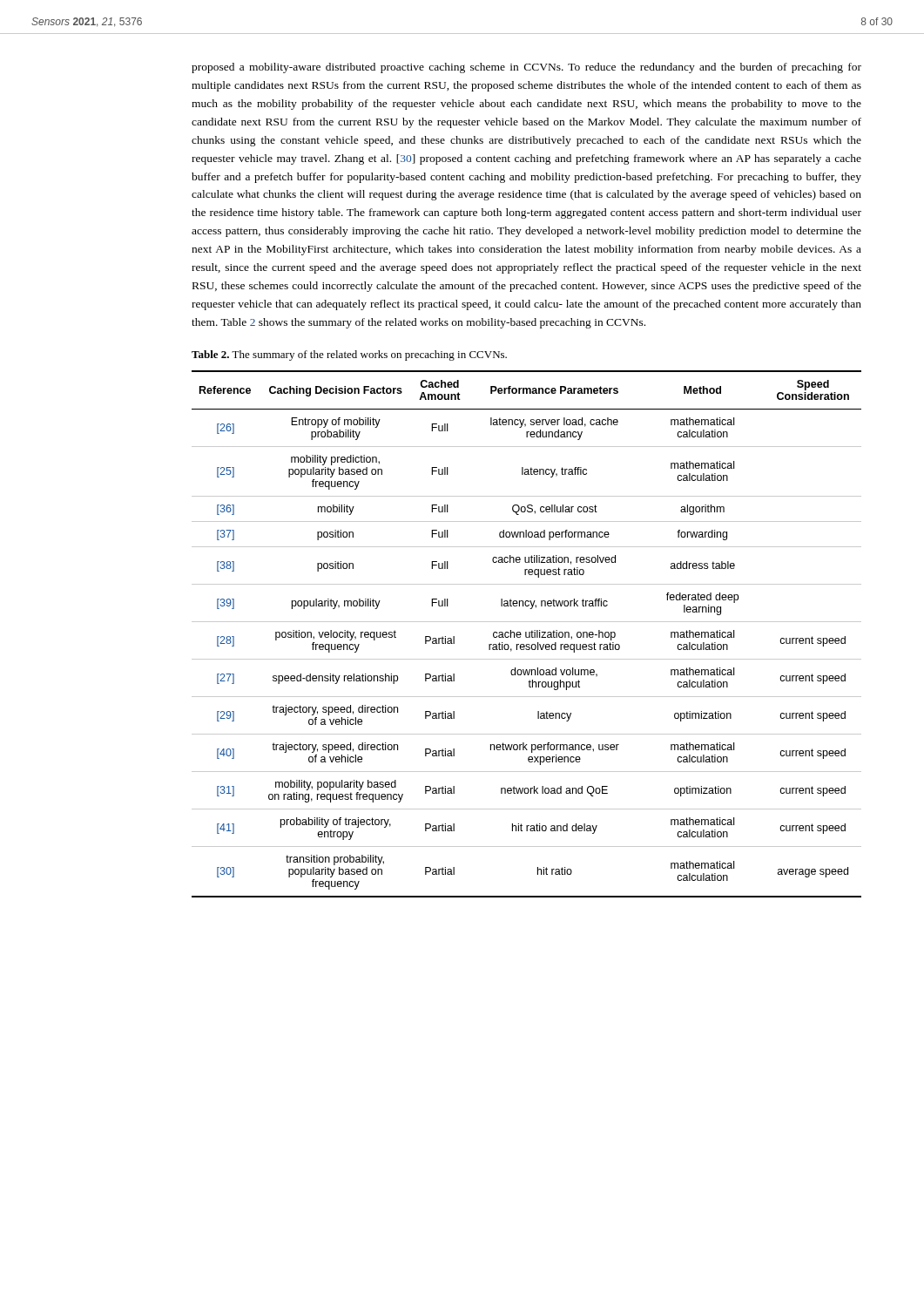Locate the caption with the text "Table 2. The summary of"
The image size is (924, 1307).
[x=350, y=354]
